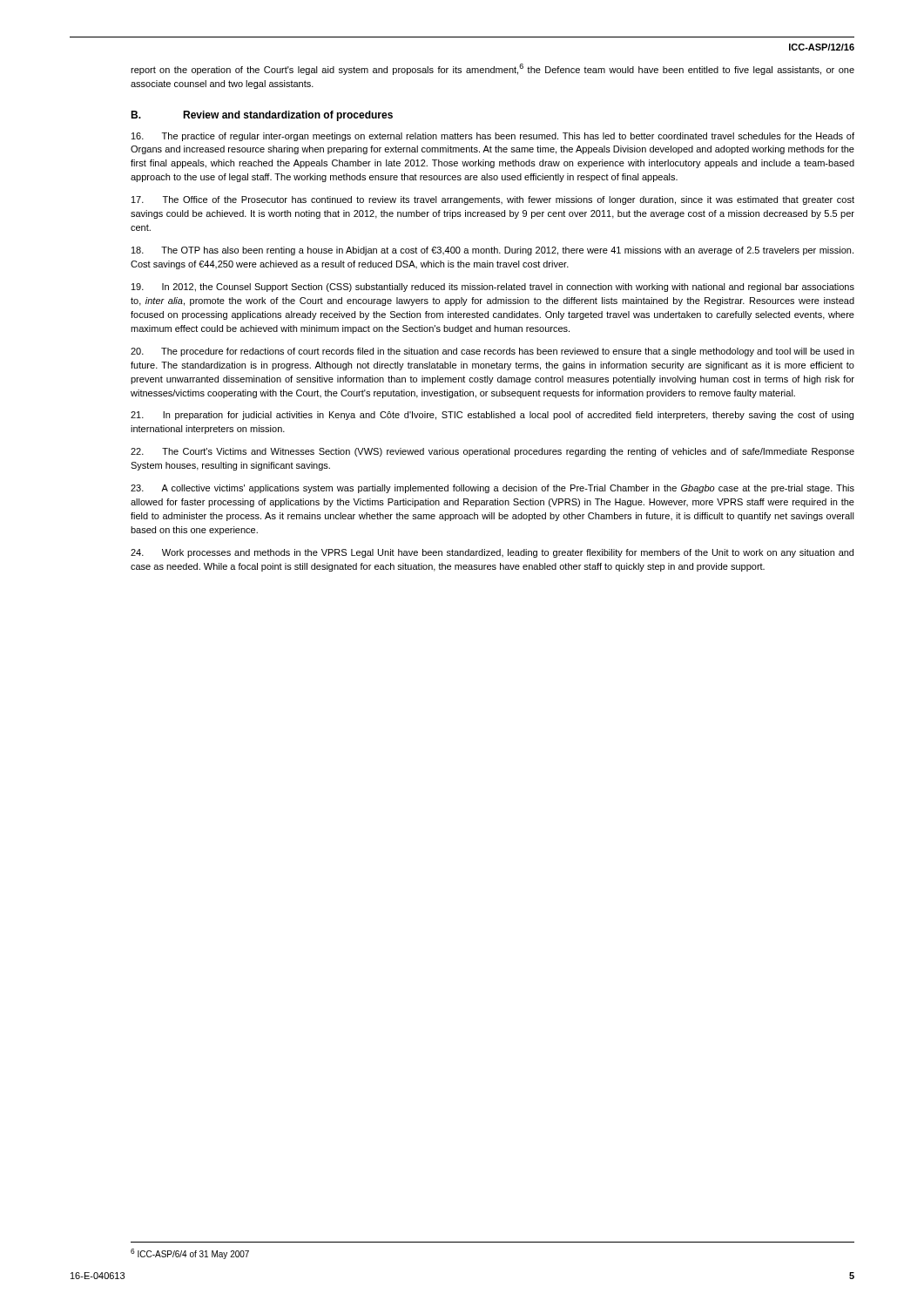Where does it say "B. Review and standardization of procedures"?
Image resolution: width=924 pixels, height=1307 pixels.
[262, 115]
